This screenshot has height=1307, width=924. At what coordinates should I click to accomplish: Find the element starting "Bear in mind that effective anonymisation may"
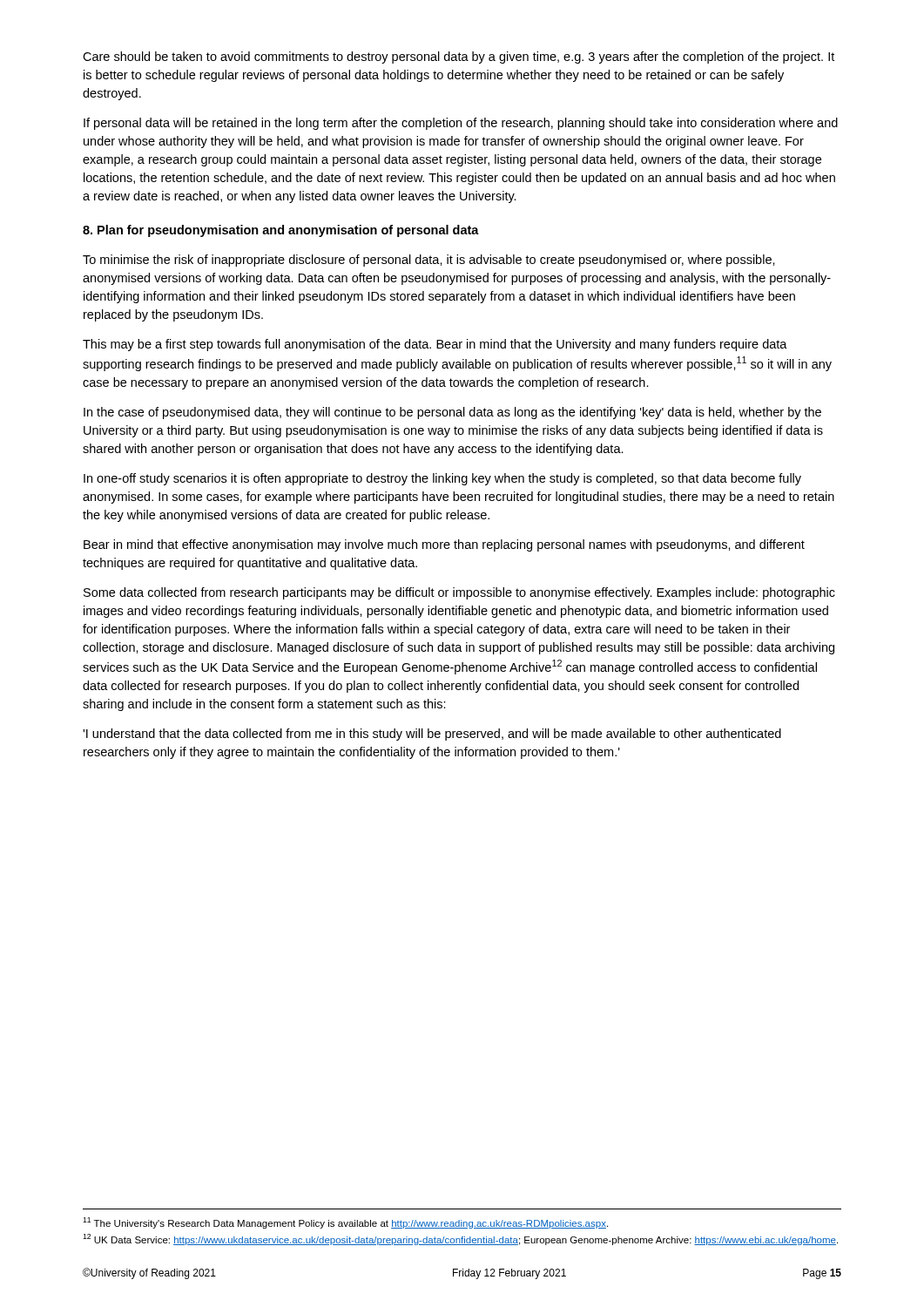point(462,554)
